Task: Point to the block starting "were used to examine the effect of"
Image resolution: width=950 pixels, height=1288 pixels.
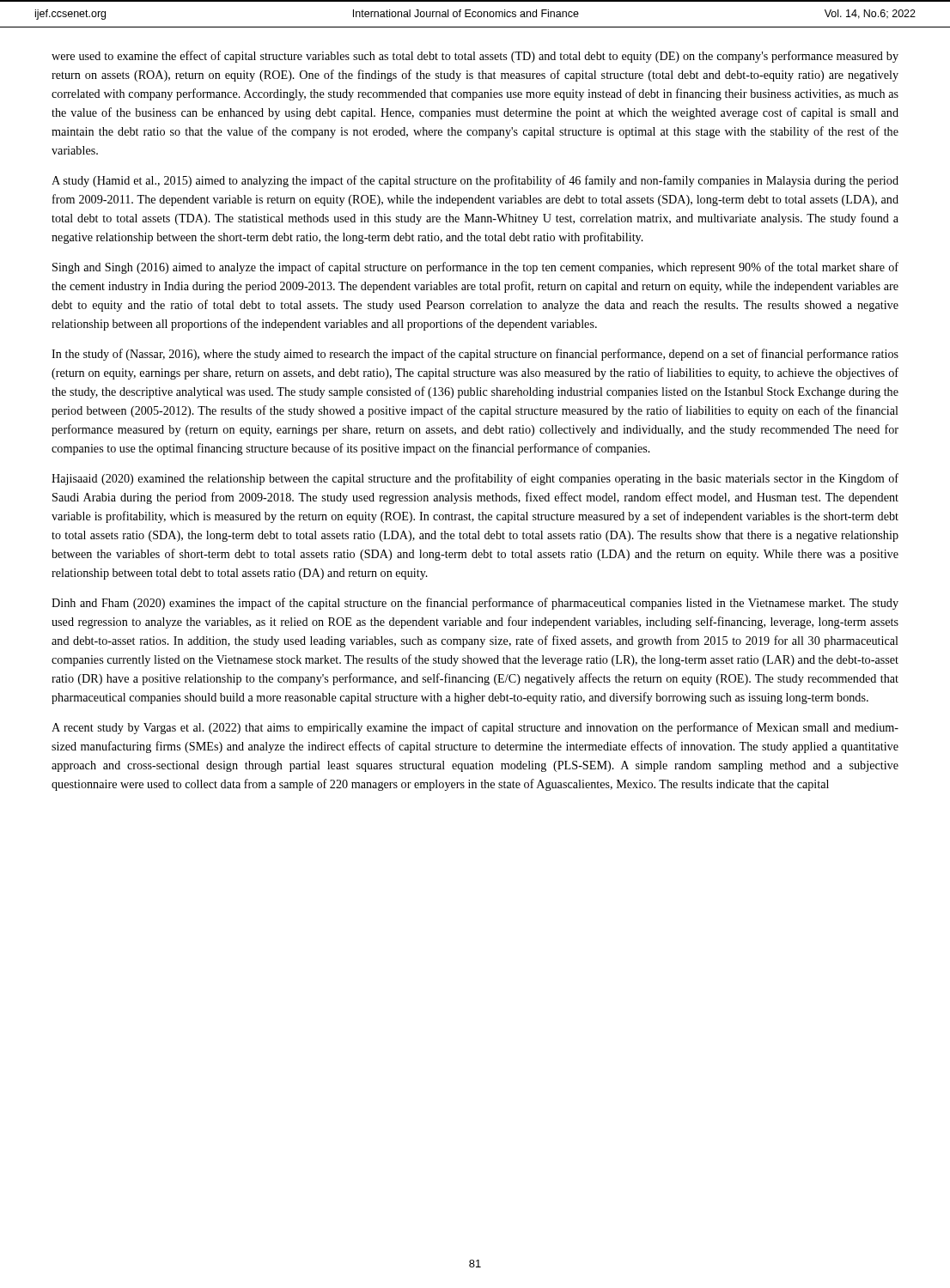Action: pos(475,103)
